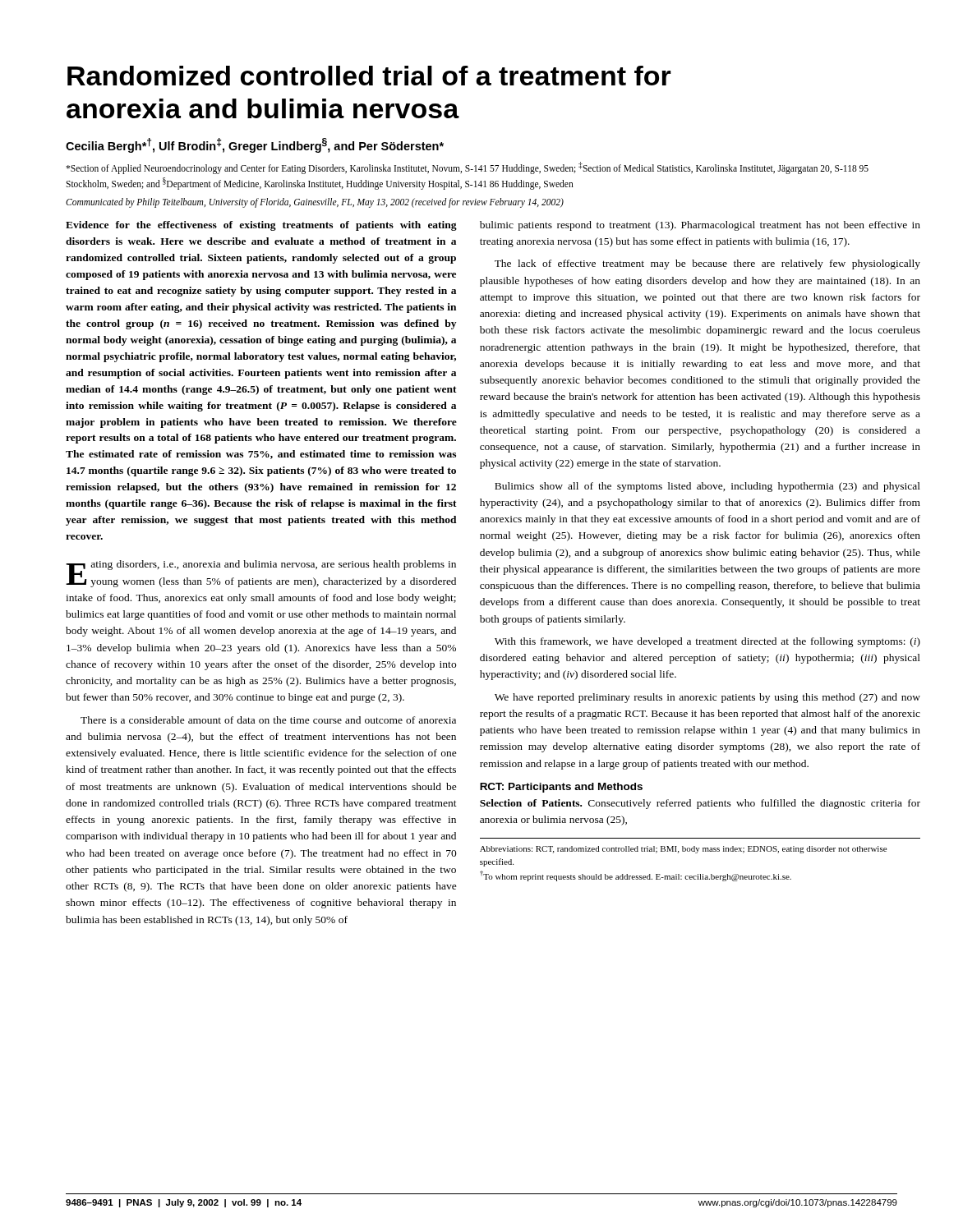Viewport: 963px width, 1232px height.
Task: Locate the text block starting "Abbreviations: RCT, randomized controlled"
Action: pyautogui.click(x=700, y=863)
